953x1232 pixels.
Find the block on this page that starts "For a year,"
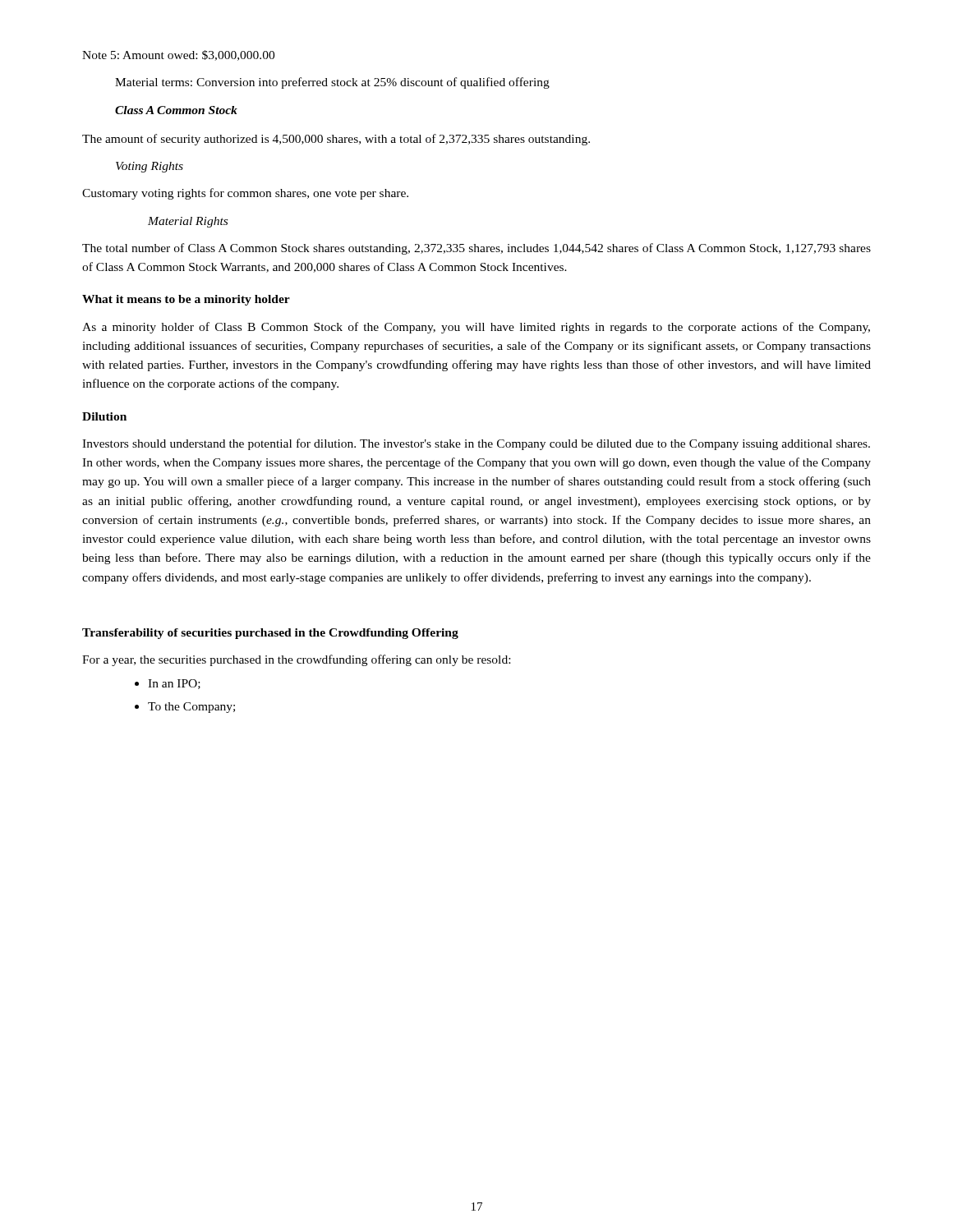(x=297, y=659)
